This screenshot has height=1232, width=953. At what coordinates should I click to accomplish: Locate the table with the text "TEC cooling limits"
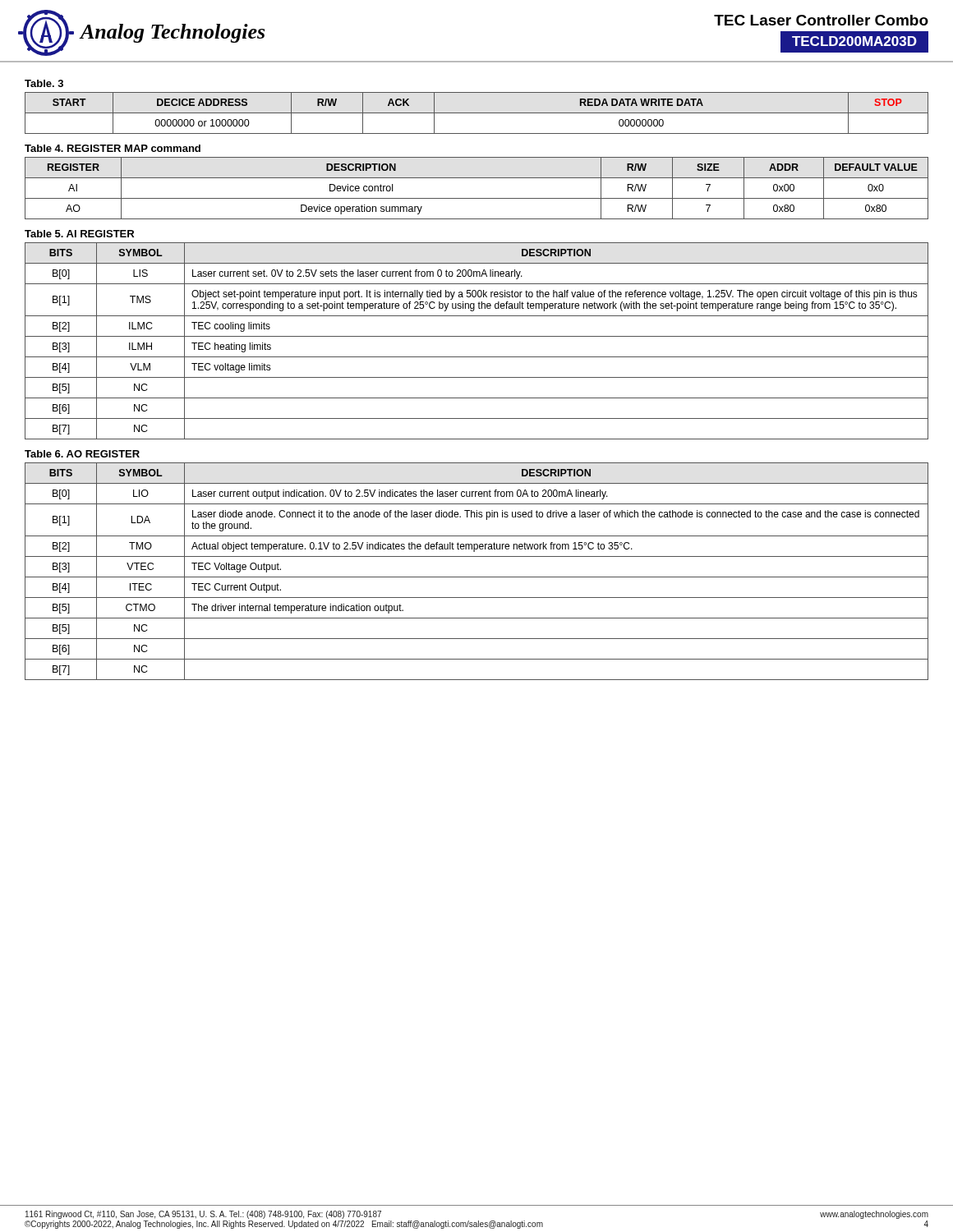click(x=476, y=341)
